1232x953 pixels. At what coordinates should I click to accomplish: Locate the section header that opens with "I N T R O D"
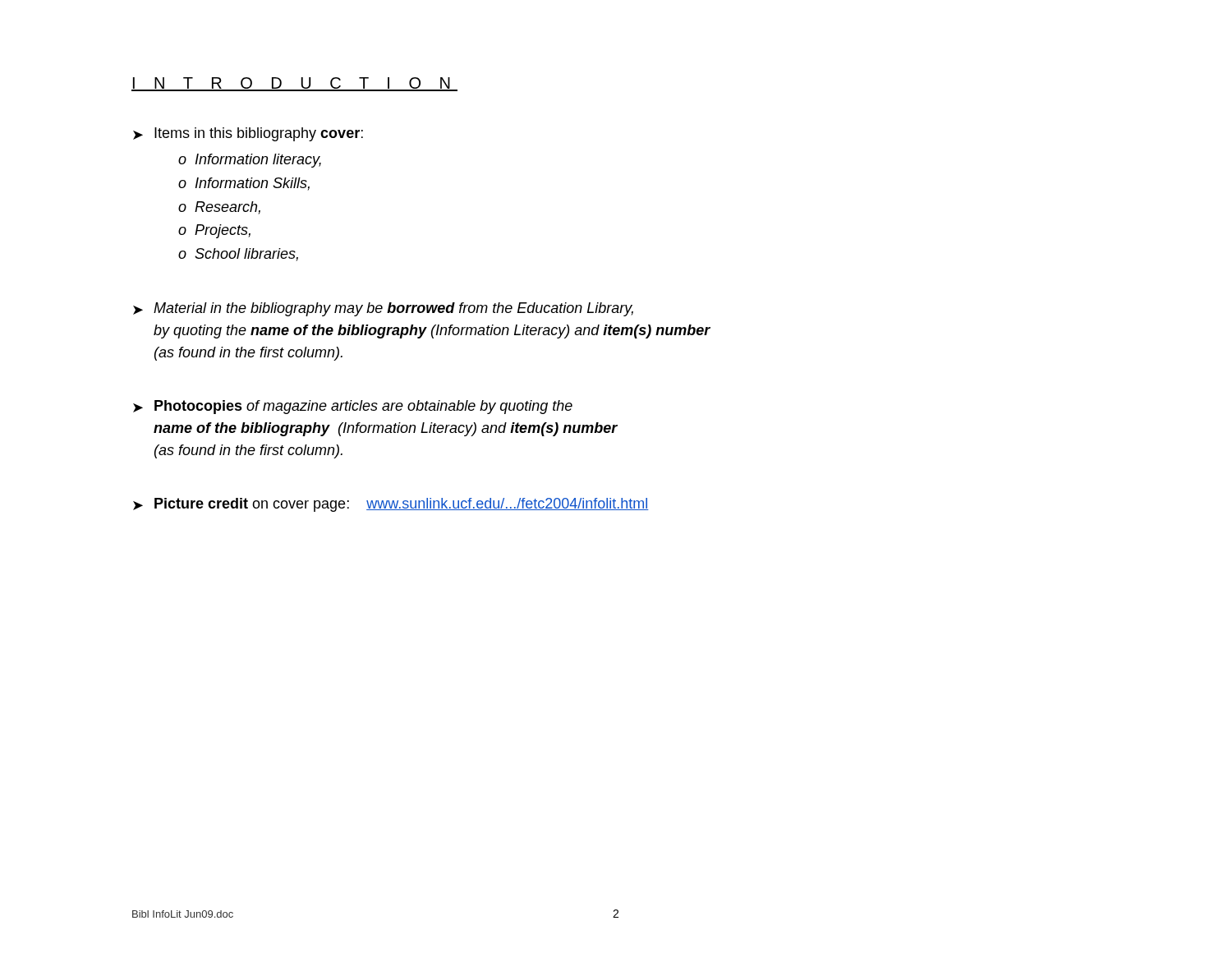[x=294, y=83]
